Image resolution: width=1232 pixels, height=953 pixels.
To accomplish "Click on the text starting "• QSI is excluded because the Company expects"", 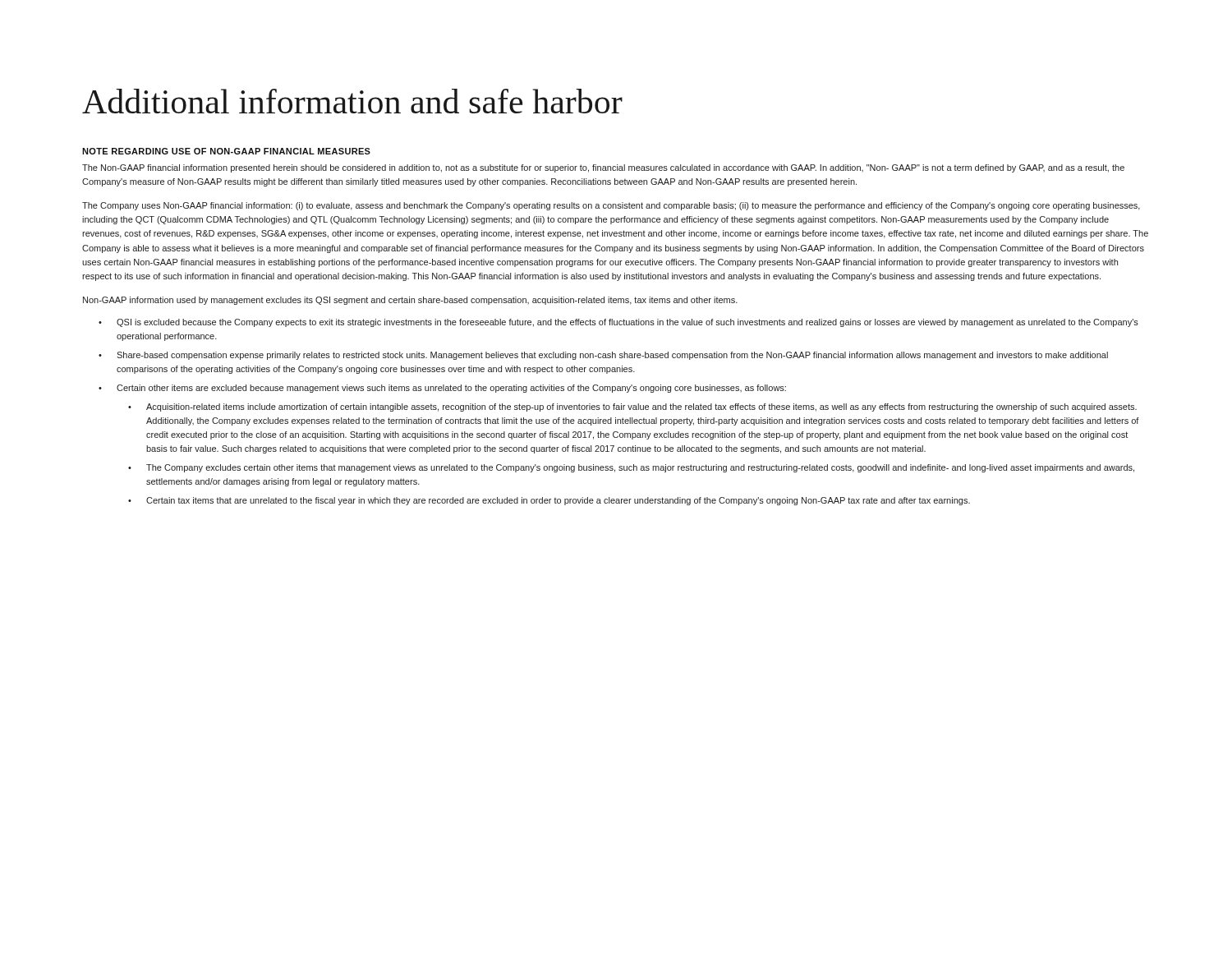I will [x=624, y=329].
